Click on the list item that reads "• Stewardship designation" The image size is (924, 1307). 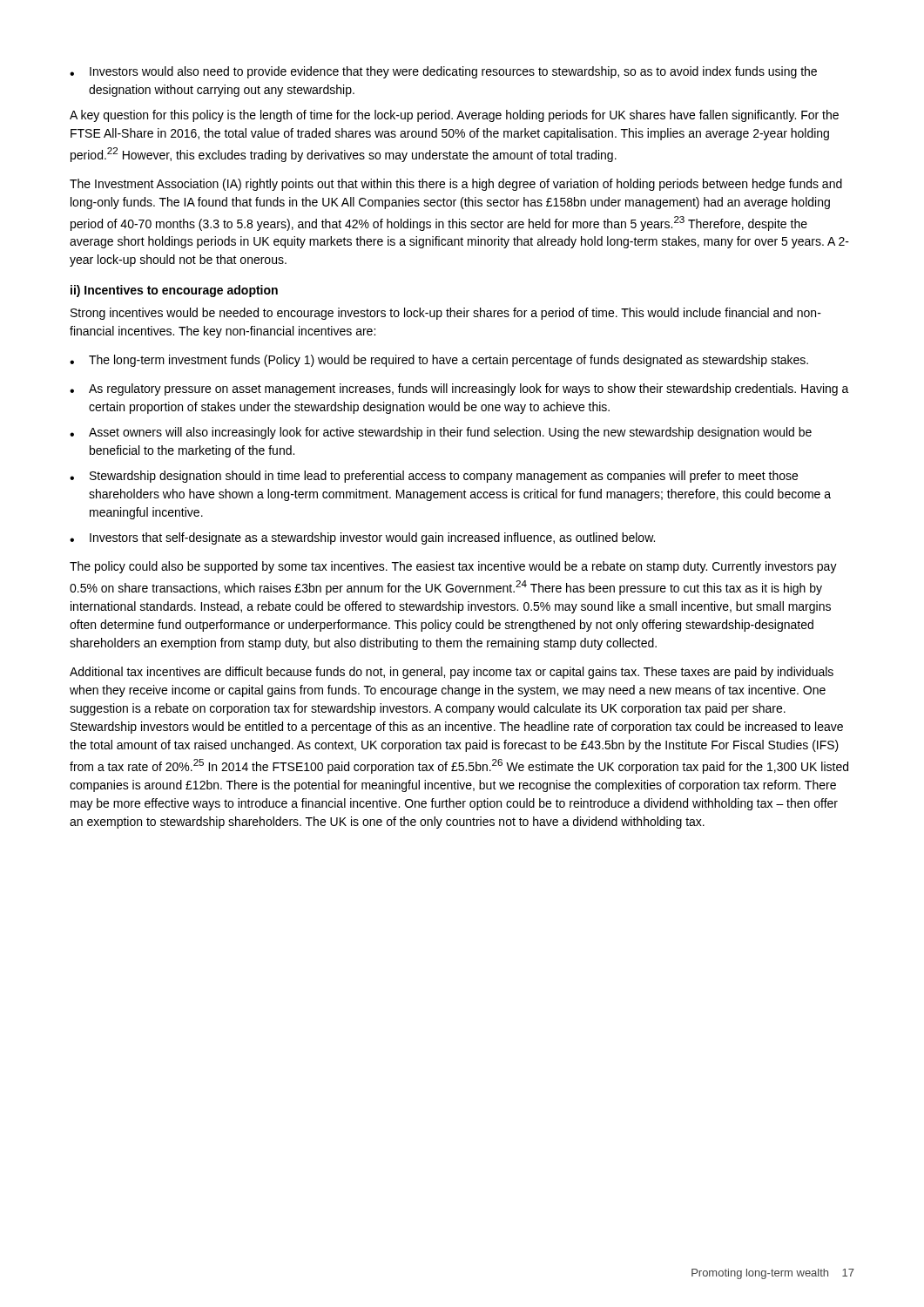462,495
